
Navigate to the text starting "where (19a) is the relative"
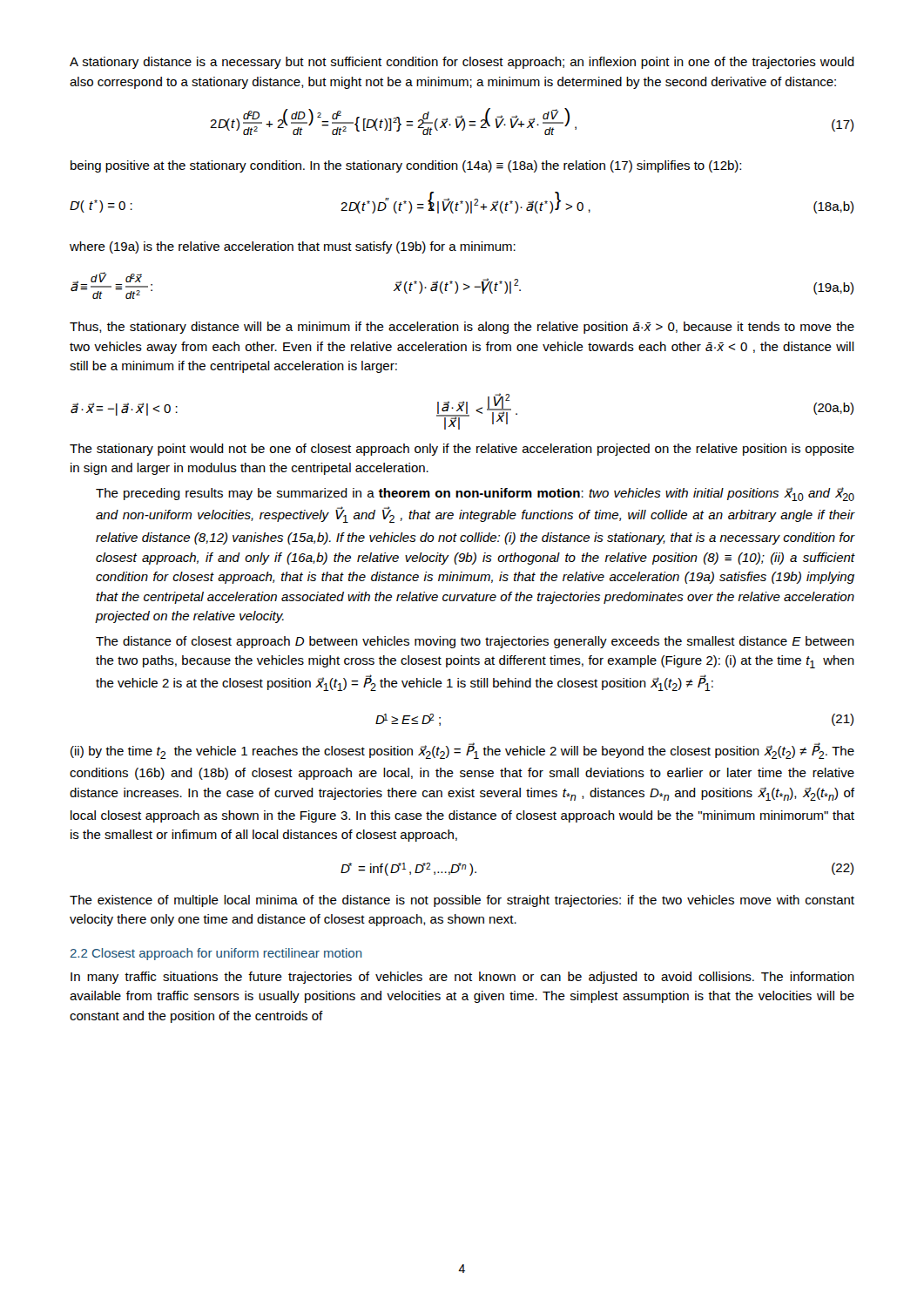(462, 246)
